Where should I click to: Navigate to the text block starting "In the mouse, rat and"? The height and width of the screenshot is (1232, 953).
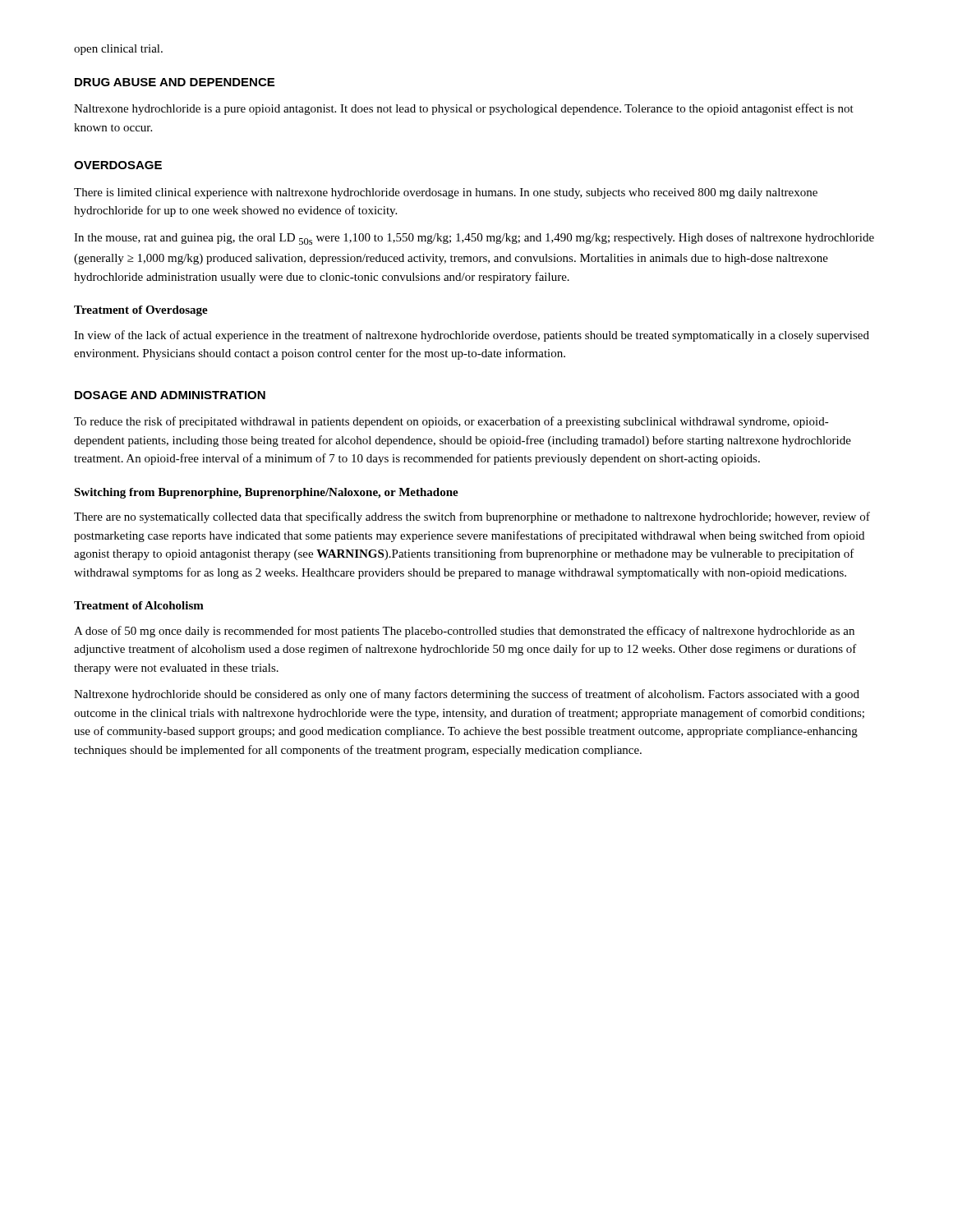[x=474, y=257]
